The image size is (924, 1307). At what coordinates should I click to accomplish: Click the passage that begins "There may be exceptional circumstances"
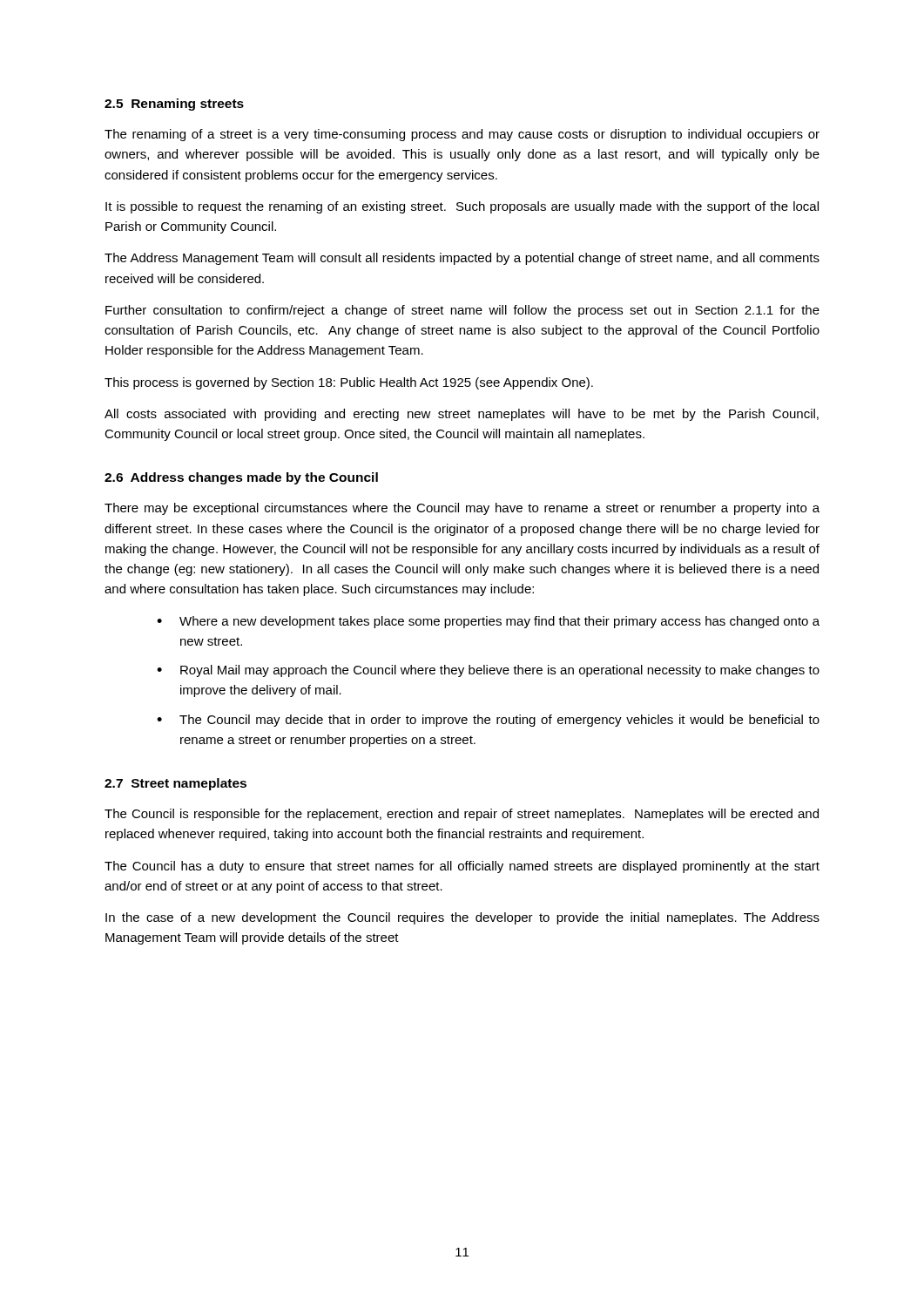[x=462, y=548]
